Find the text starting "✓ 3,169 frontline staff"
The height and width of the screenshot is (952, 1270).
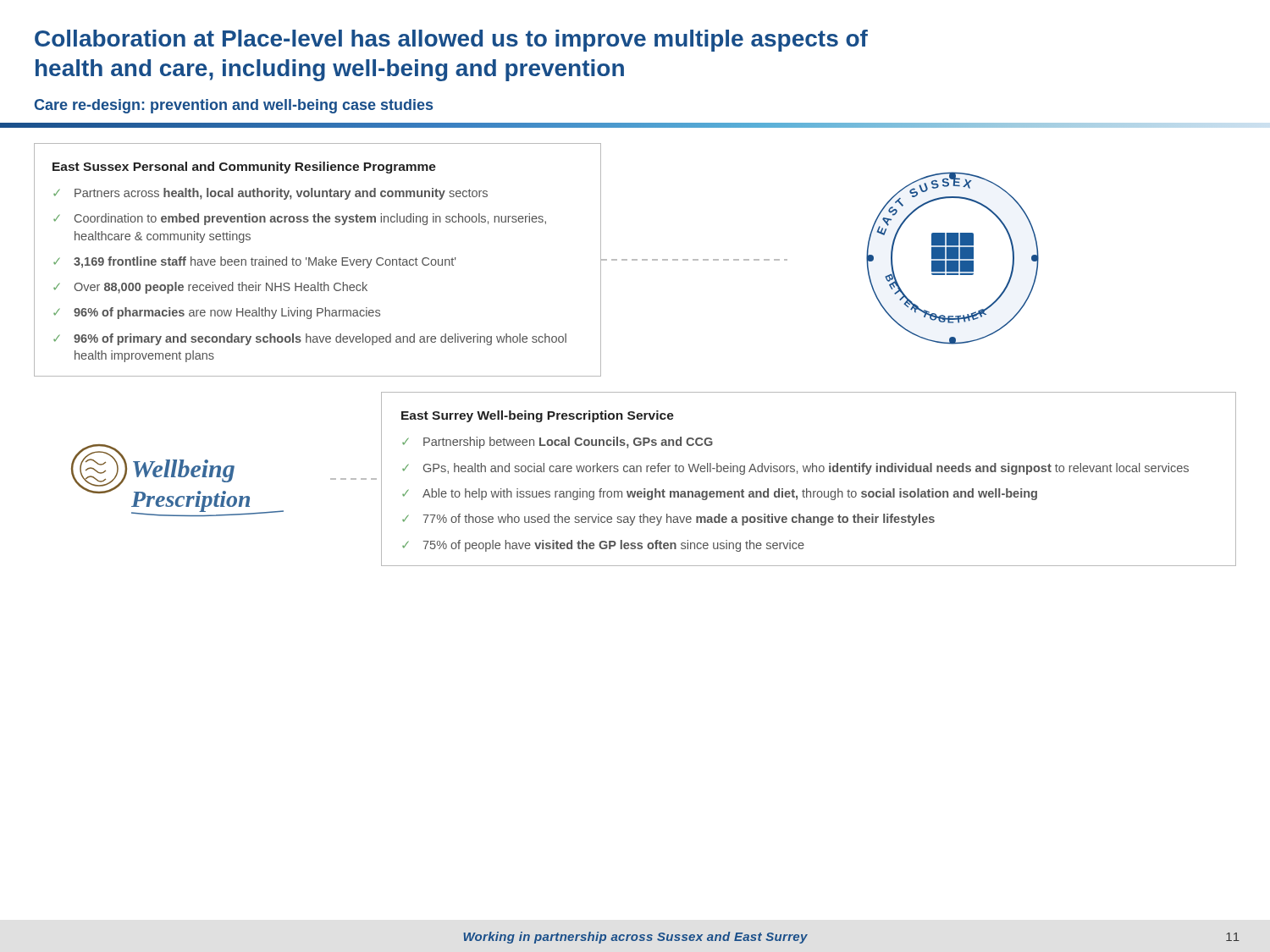pos(254,262)
